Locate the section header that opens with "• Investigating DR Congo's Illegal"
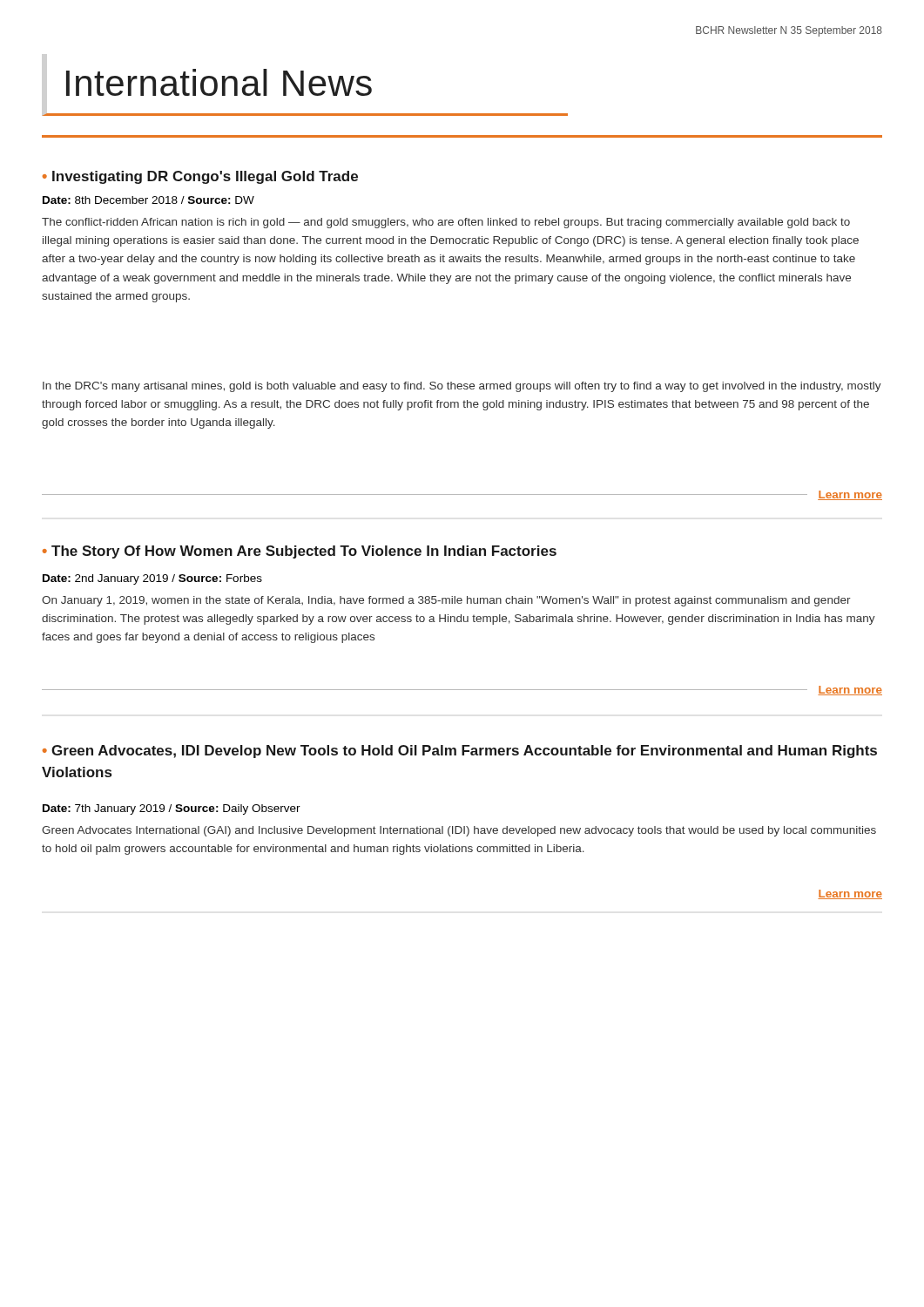Image resolution: width=924 pixels, height=1307 pixels. [x=200, y=176]
